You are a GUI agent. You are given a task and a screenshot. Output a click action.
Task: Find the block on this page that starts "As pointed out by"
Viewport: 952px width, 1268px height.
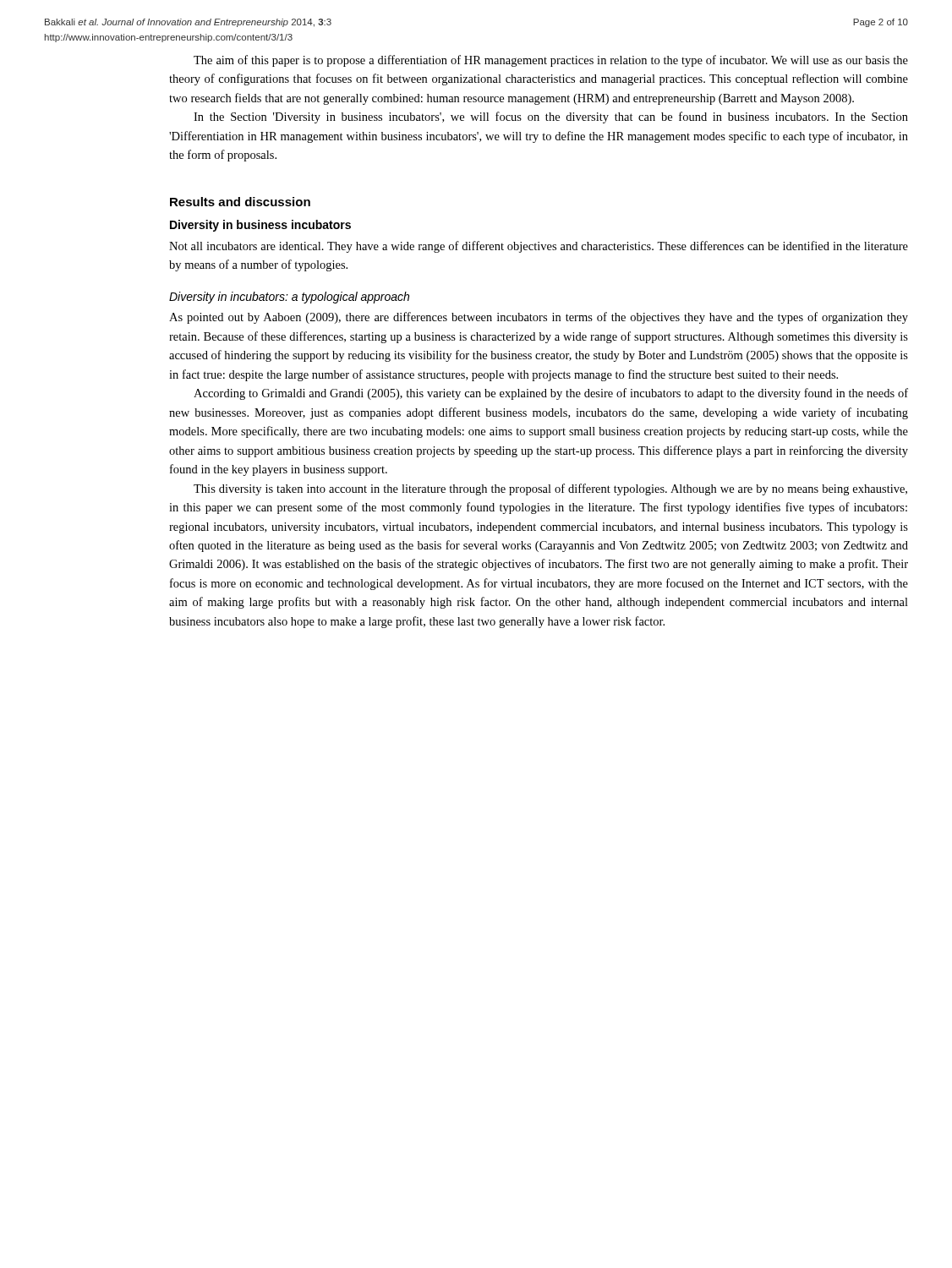pos(539,346)
